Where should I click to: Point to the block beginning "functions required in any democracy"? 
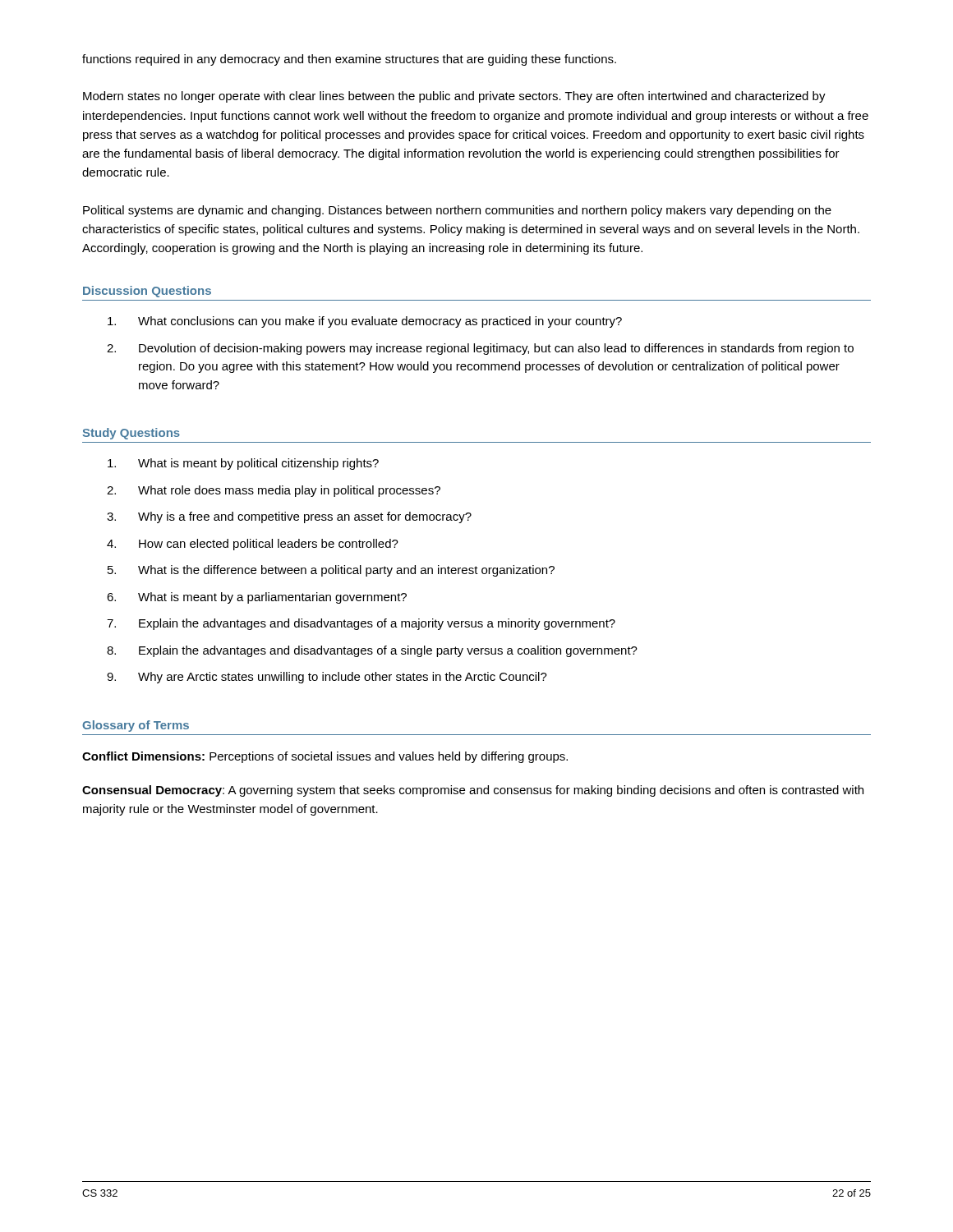(350, 59)
